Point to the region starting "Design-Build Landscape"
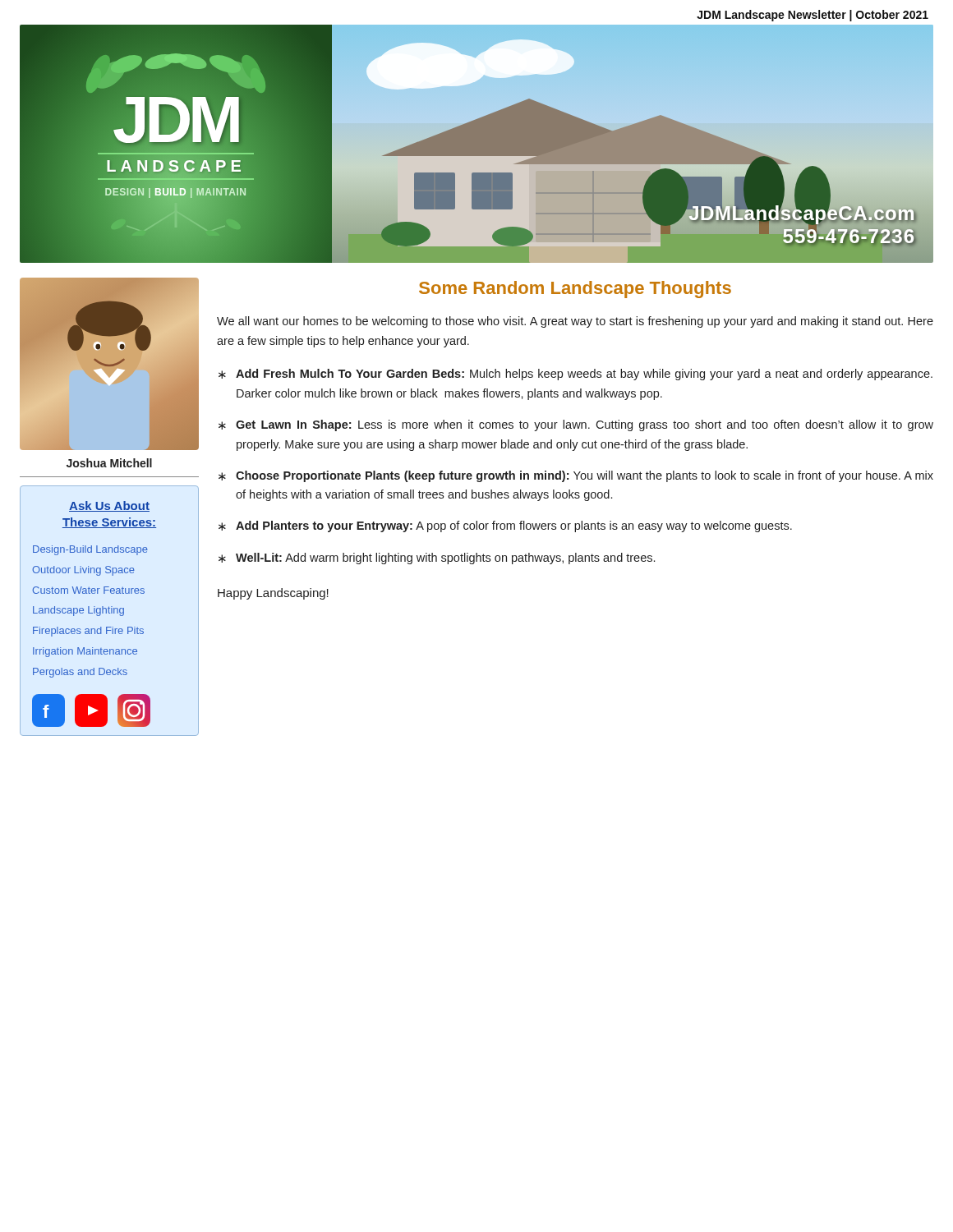Viewport: 953px width, 1232px height. 90,549
